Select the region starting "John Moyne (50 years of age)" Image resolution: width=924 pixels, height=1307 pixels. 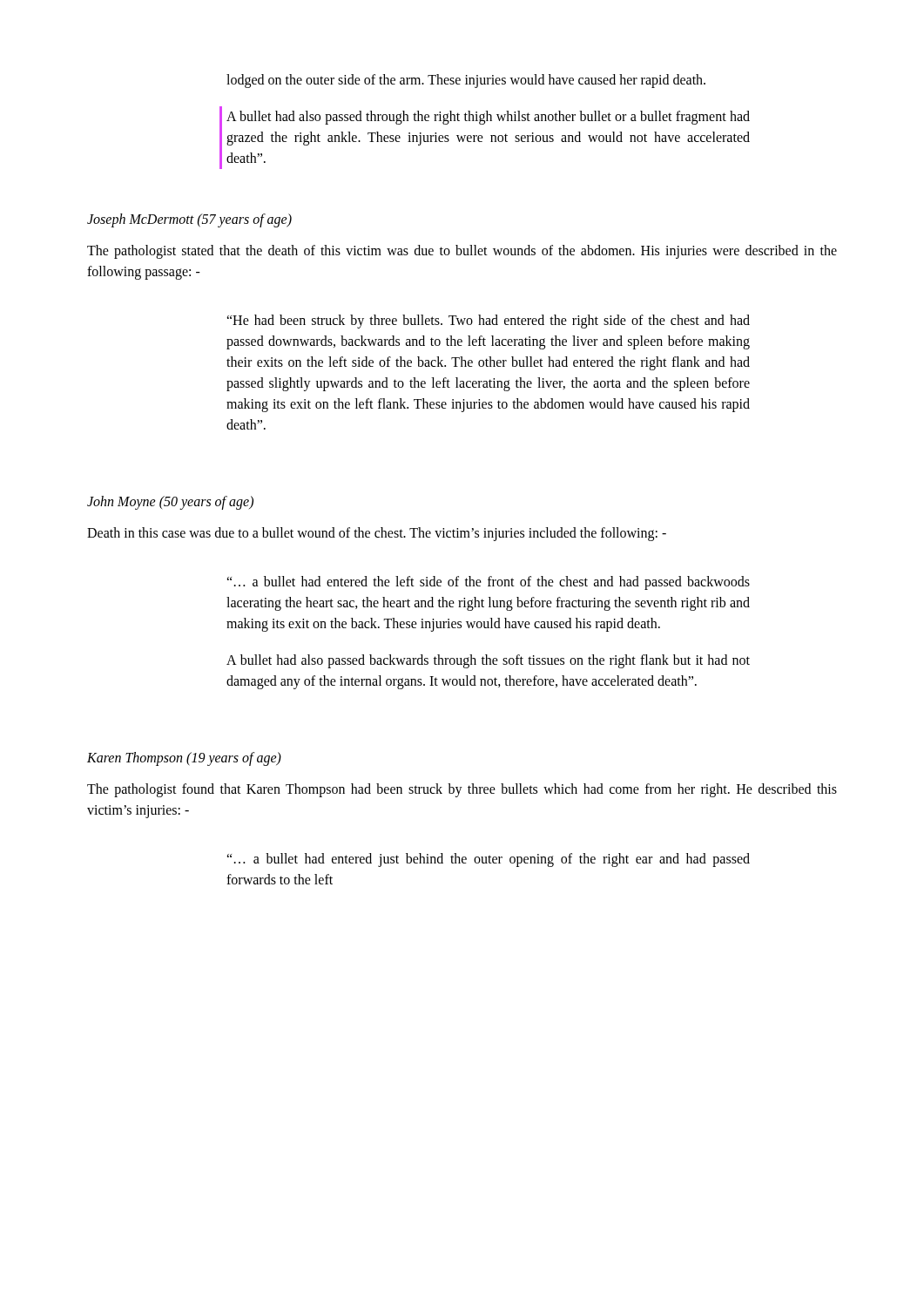[x=170, y=501]
